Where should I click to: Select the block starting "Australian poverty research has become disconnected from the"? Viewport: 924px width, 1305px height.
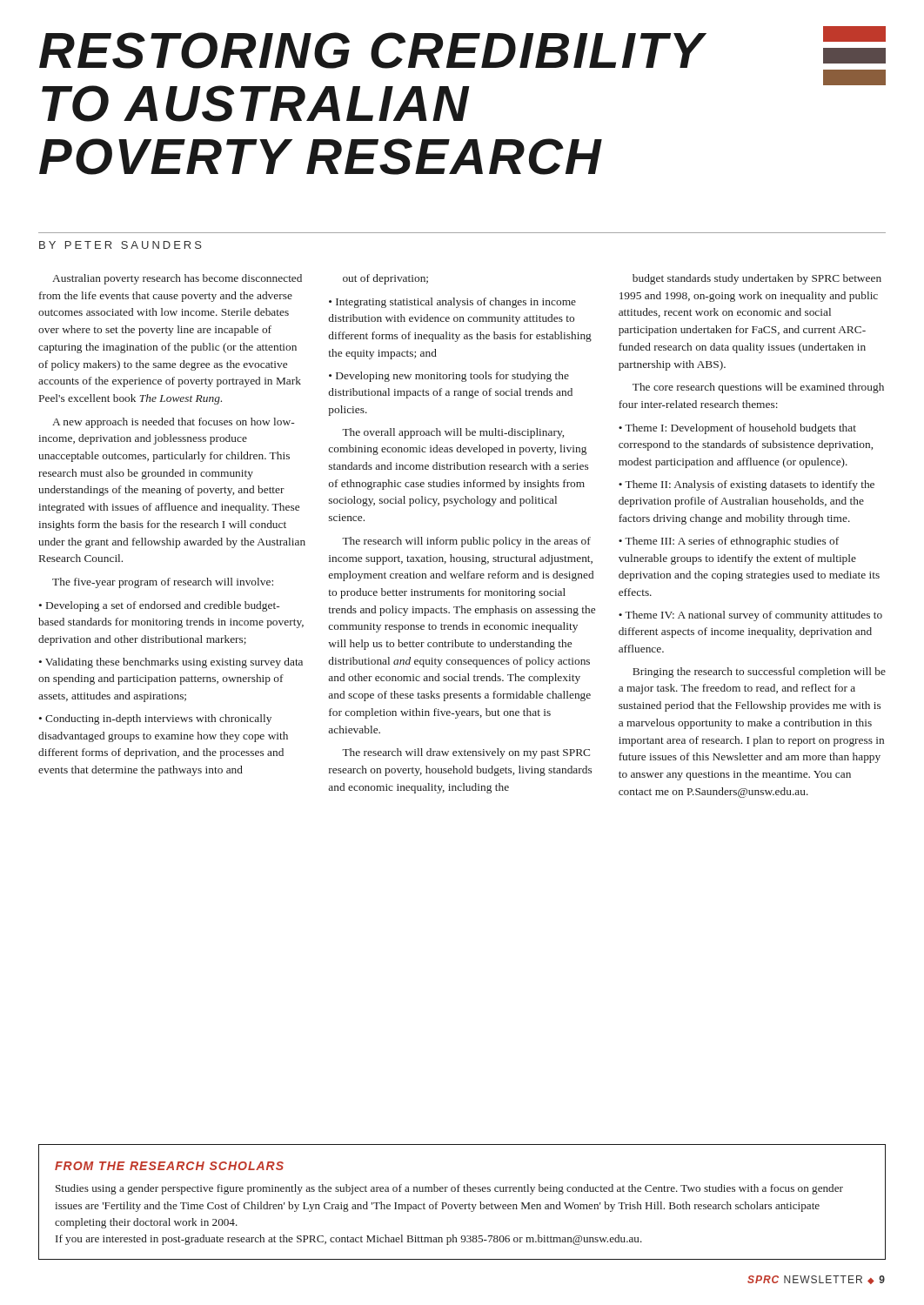pyautogui.click(x=172, y=524)
